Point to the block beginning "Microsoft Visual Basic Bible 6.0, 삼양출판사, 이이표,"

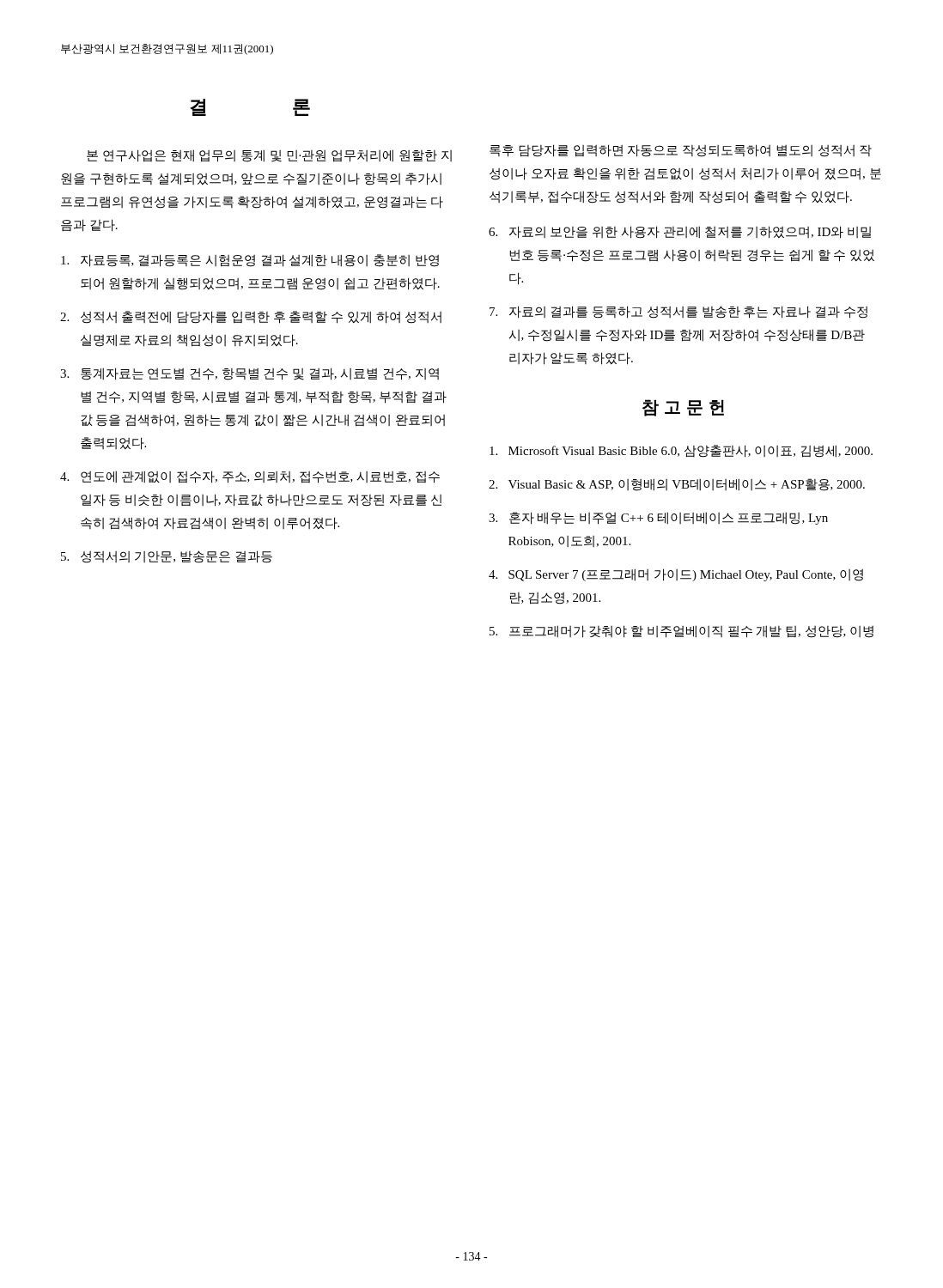(683, 451)
